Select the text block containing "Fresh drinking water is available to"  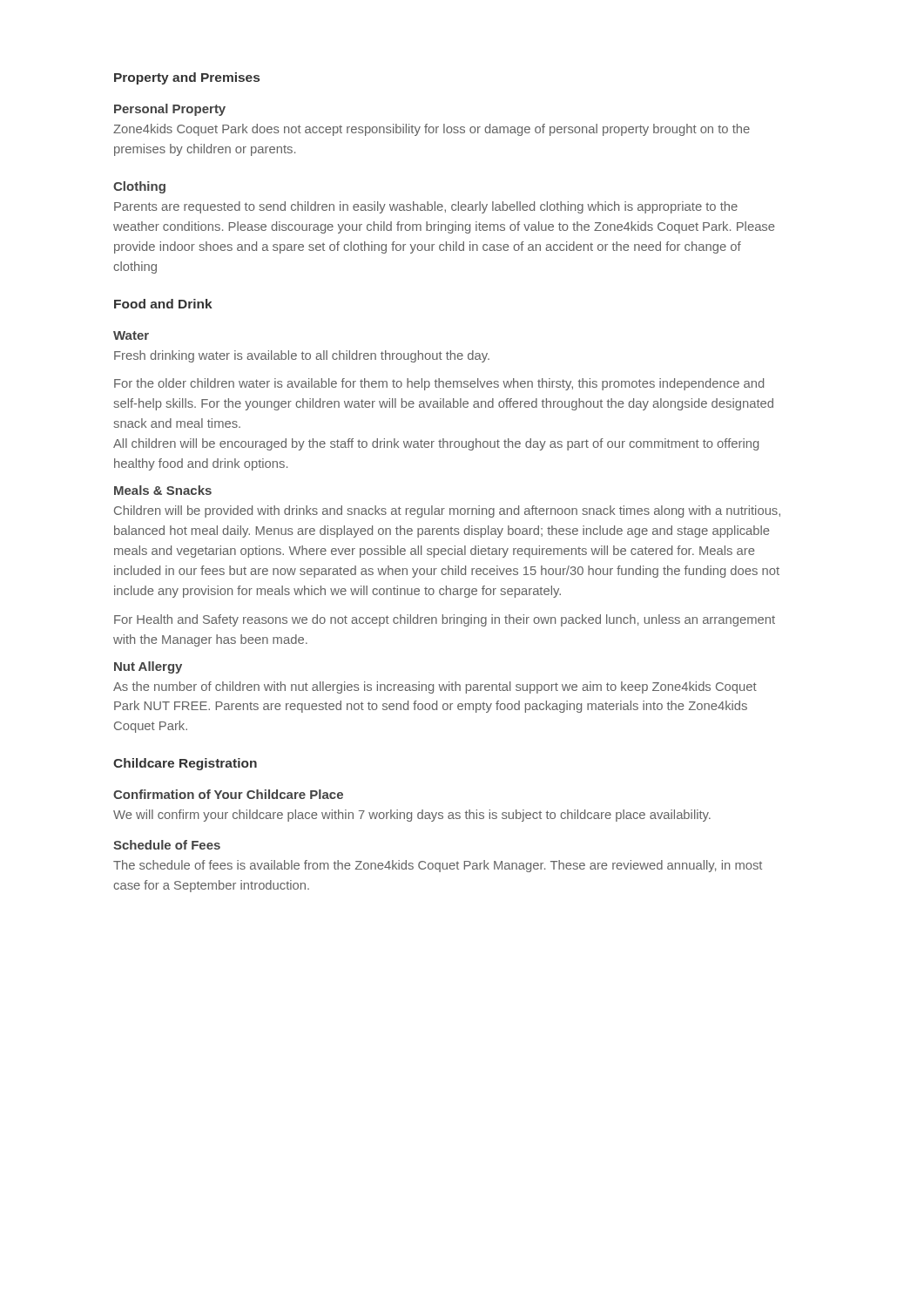click(302, 355)
